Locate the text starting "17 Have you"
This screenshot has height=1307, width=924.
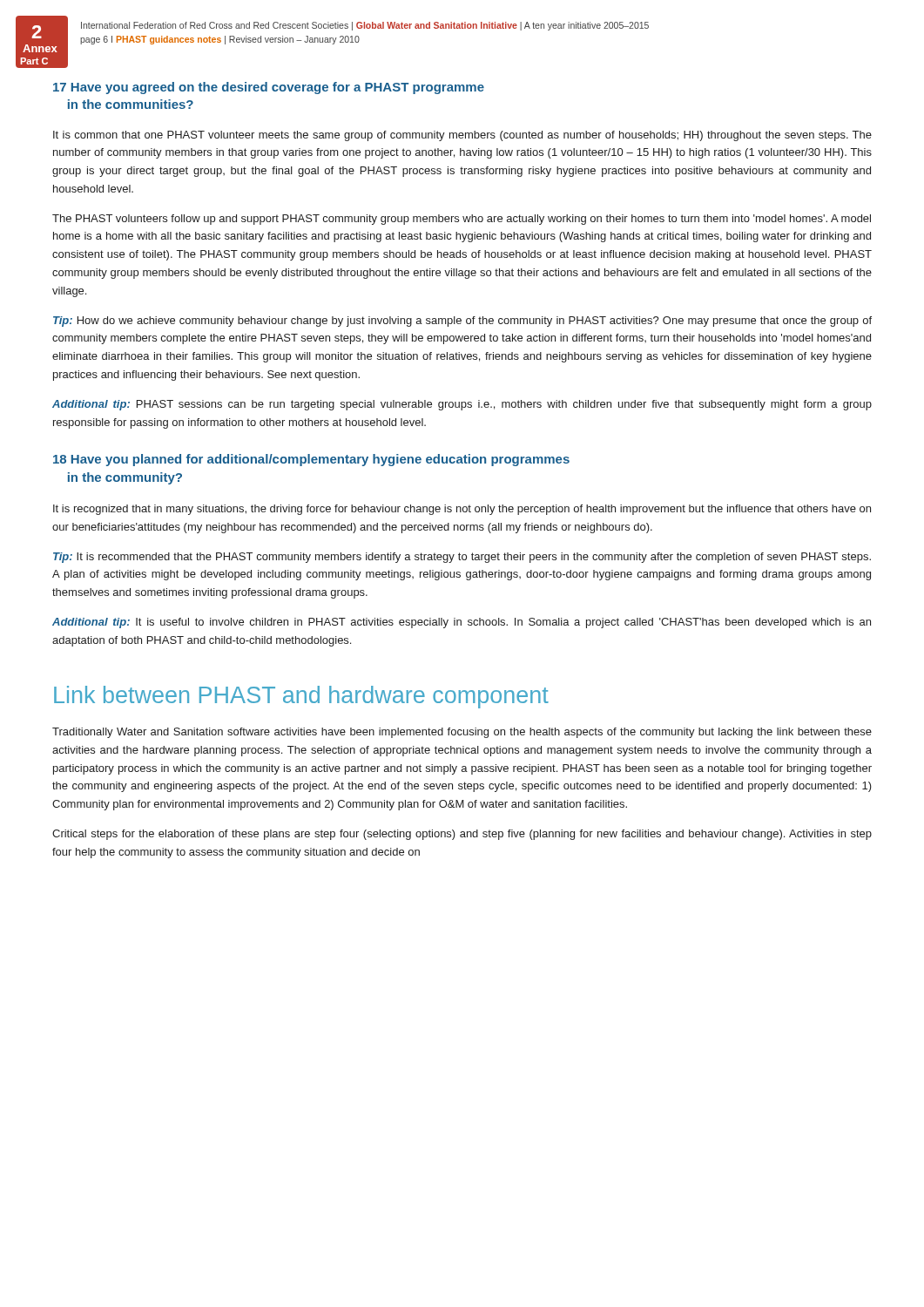pos(268,96)
